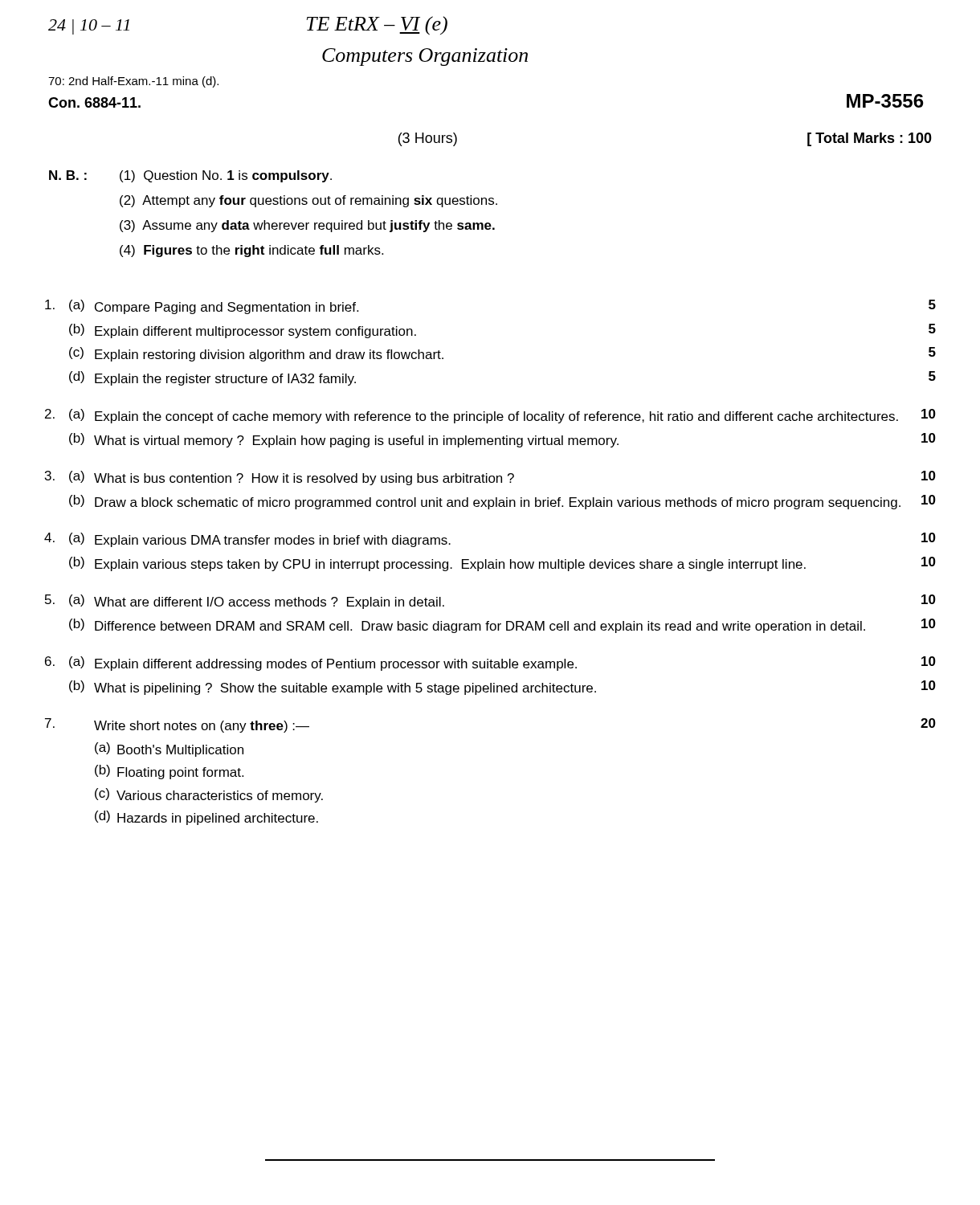Select the list item that reads "(a) Compare Paging and Segmentation in brief."
980x1205 pixels.
204,307
